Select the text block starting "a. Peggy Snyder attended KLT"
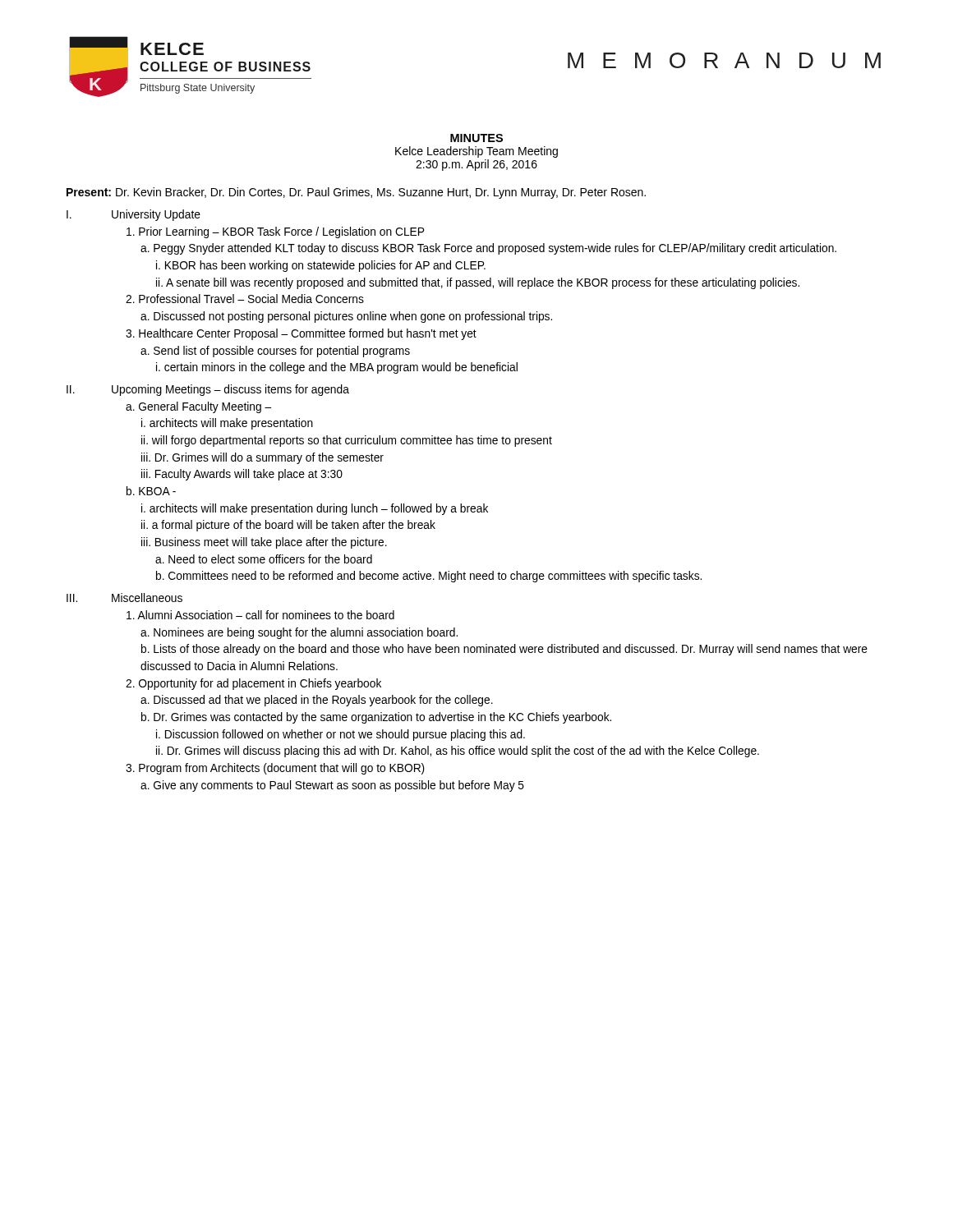 489,249
